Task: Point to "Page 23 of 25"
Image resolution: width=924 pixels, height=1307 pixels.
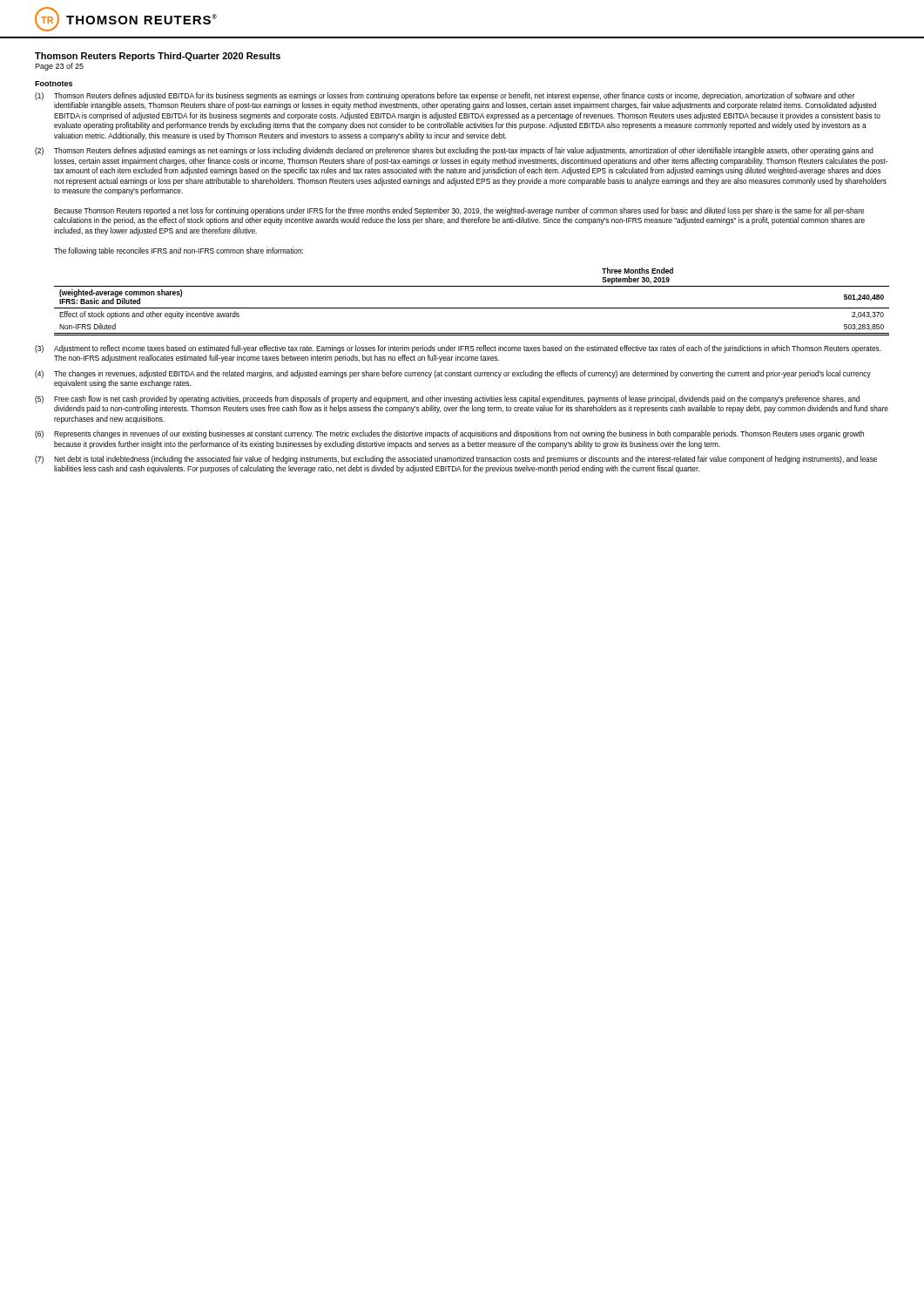Action: coord(59,66)
